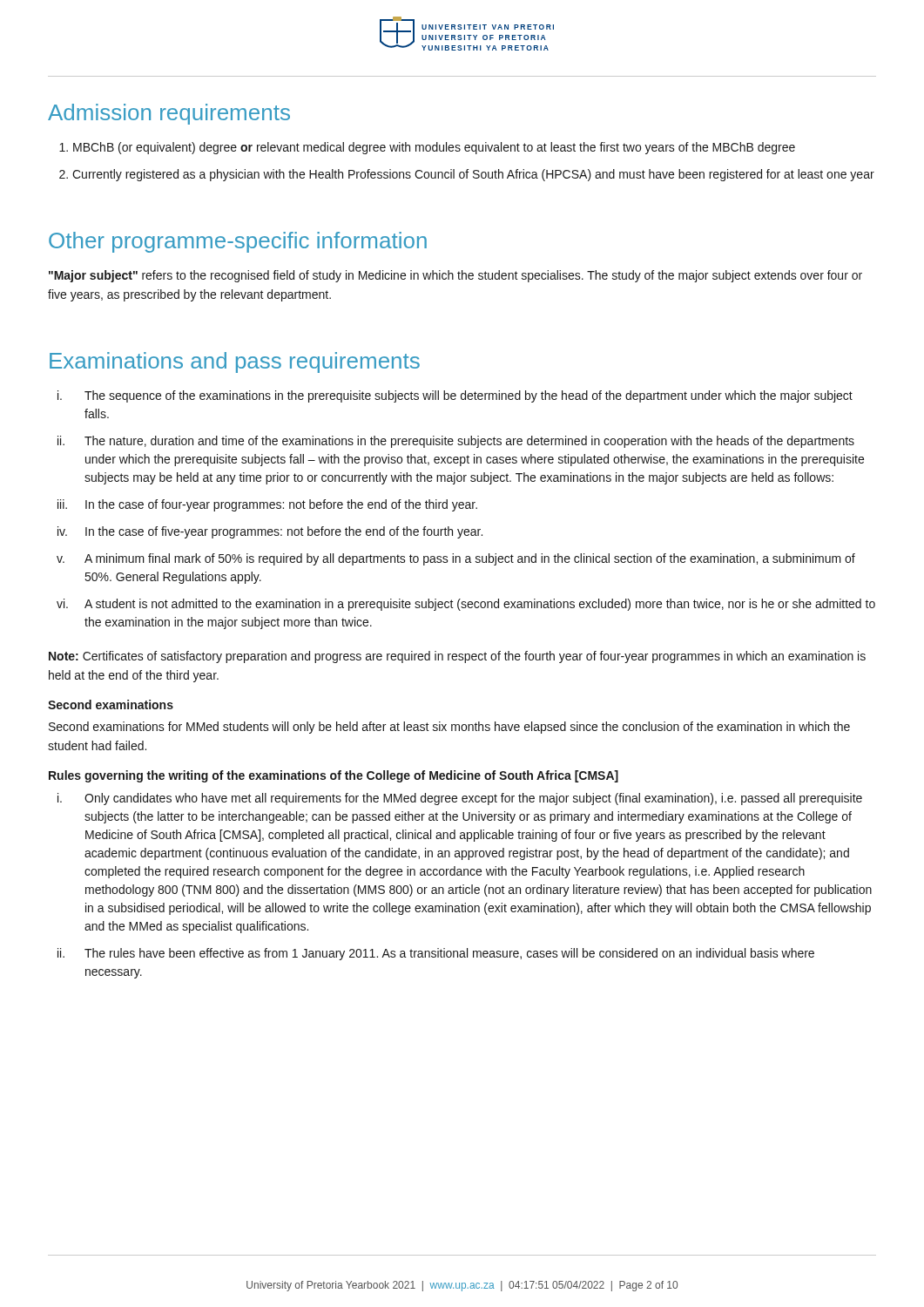Click on the text block that says ""Major subject" refers"
This screenshot has height=1307, width=924.
462,286
